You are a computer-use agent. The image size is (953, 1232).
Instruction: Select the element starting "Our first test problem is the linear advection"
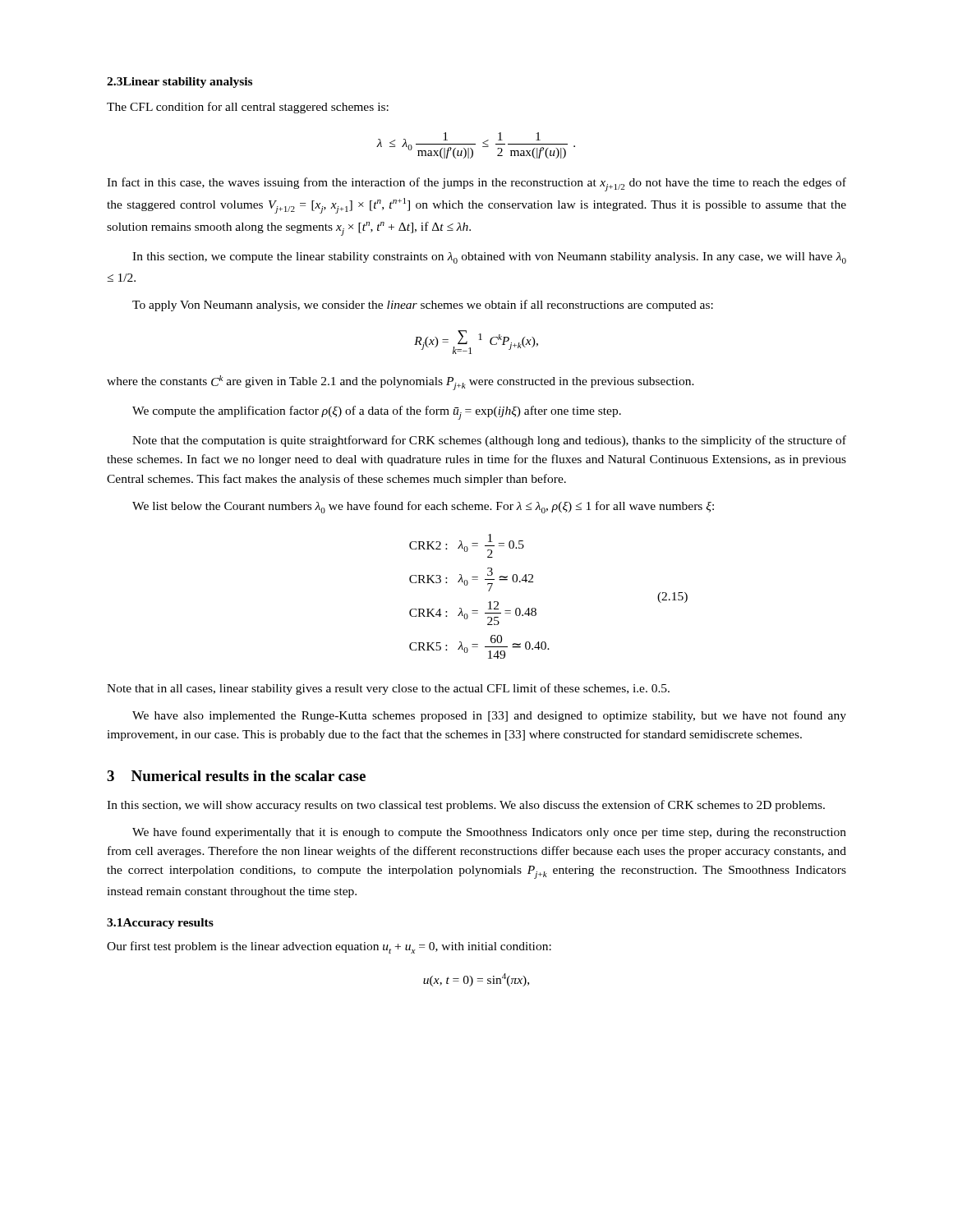476,947
